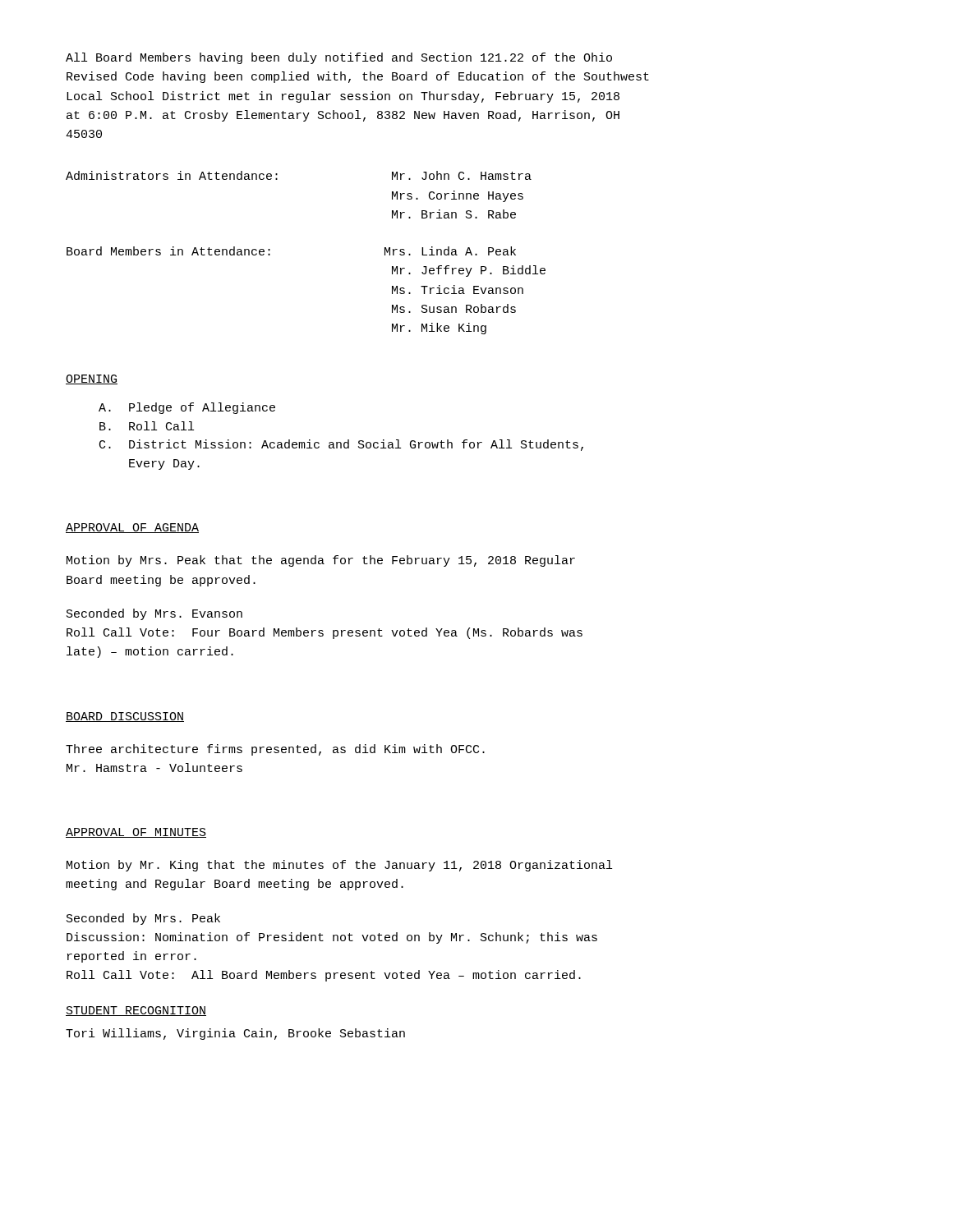This screenshot has height=1232, width=953.
Task: Find the section header containing "STUDENT RECOGNITION"
Action: [136, 1011]
